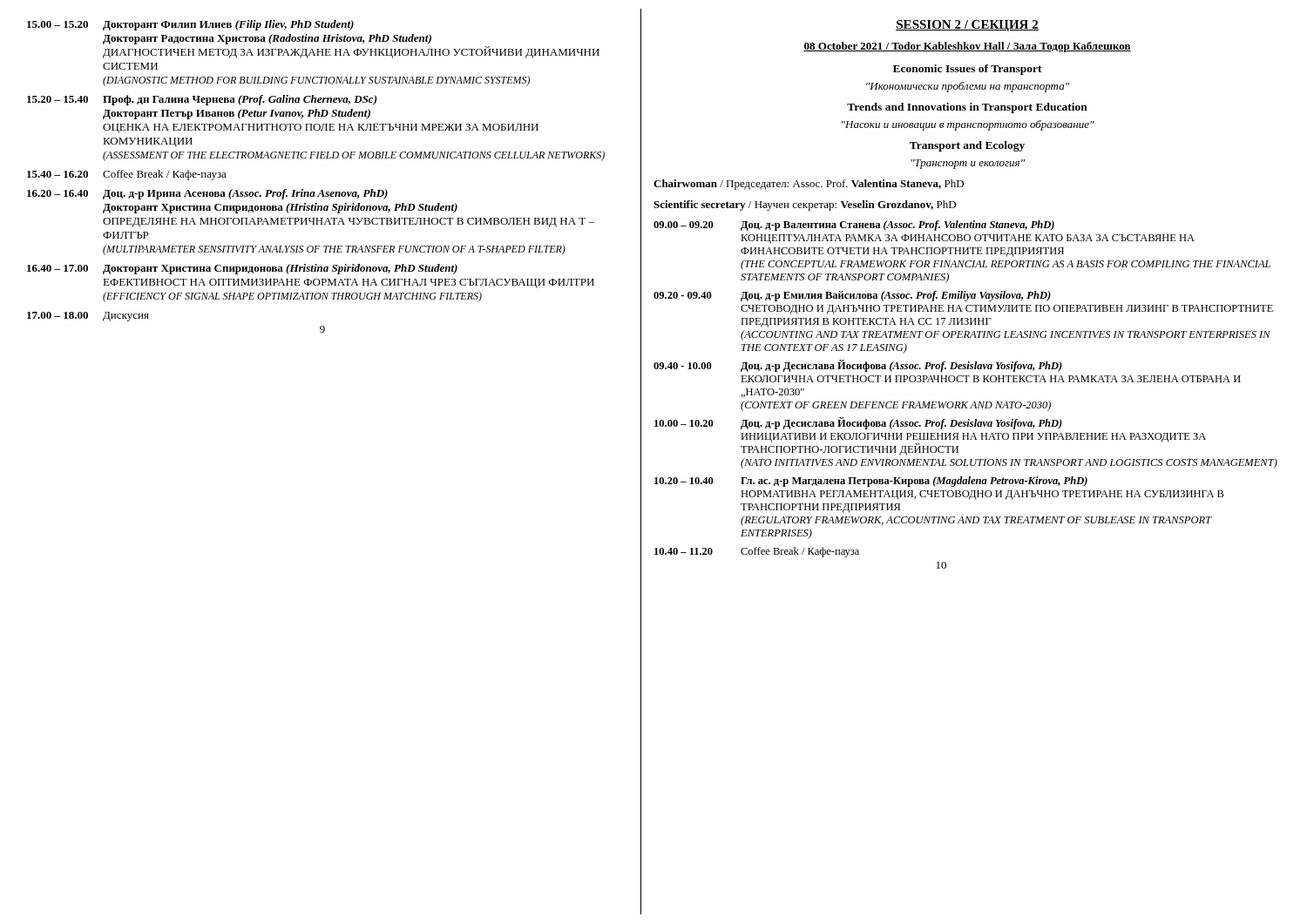Select the list item containing "15.20 – 15.40 Проф. дн Галина Чернева"
1307x924 pixels.
pos(322,127)
